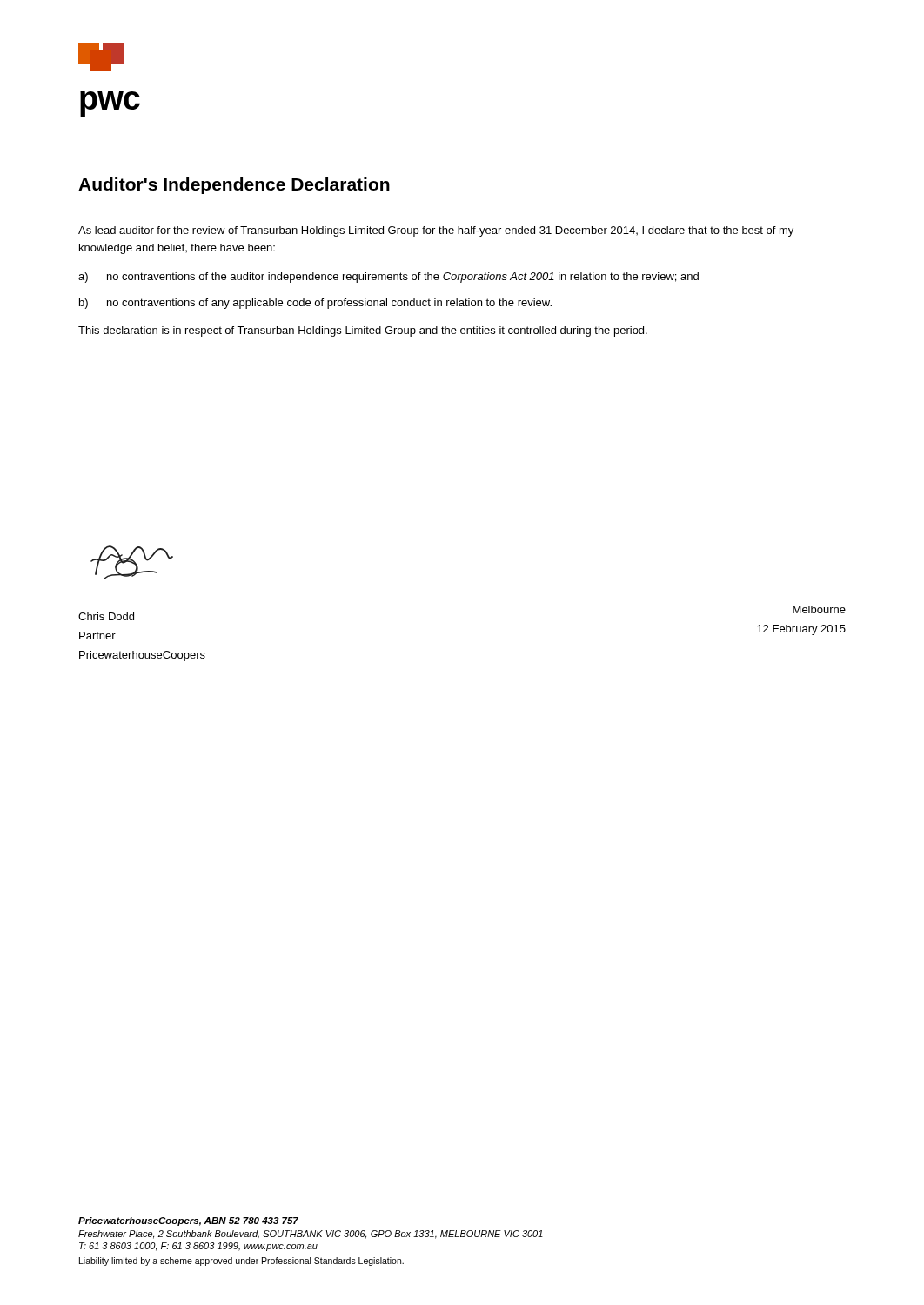Locate the block of text that opens with "As lead auditor for the review of Transurban"
The width and height of the screenshot is (924, 1305).
(x=462, y=239)
